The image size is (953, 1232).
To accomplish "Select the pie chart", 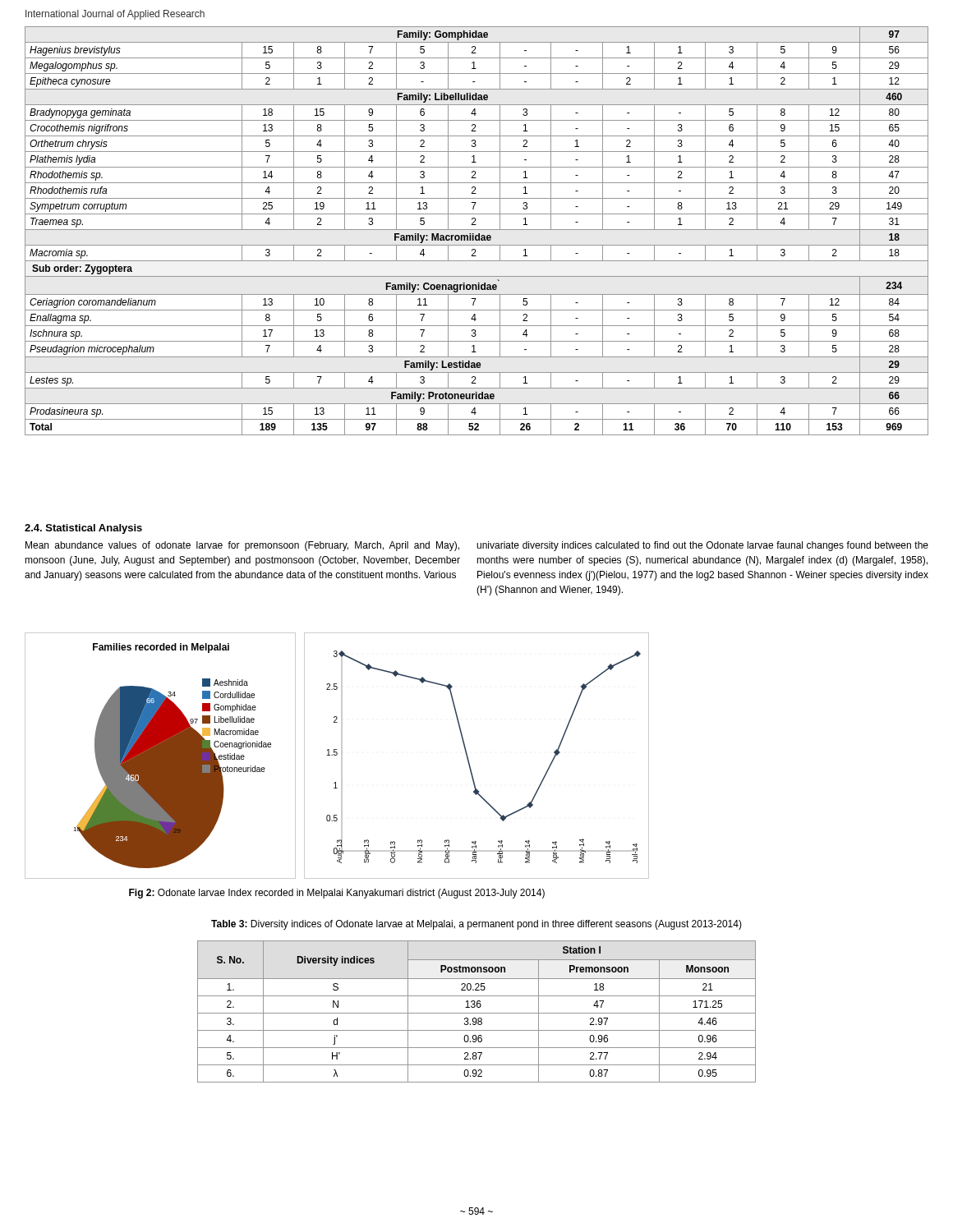I will [160, 756].
